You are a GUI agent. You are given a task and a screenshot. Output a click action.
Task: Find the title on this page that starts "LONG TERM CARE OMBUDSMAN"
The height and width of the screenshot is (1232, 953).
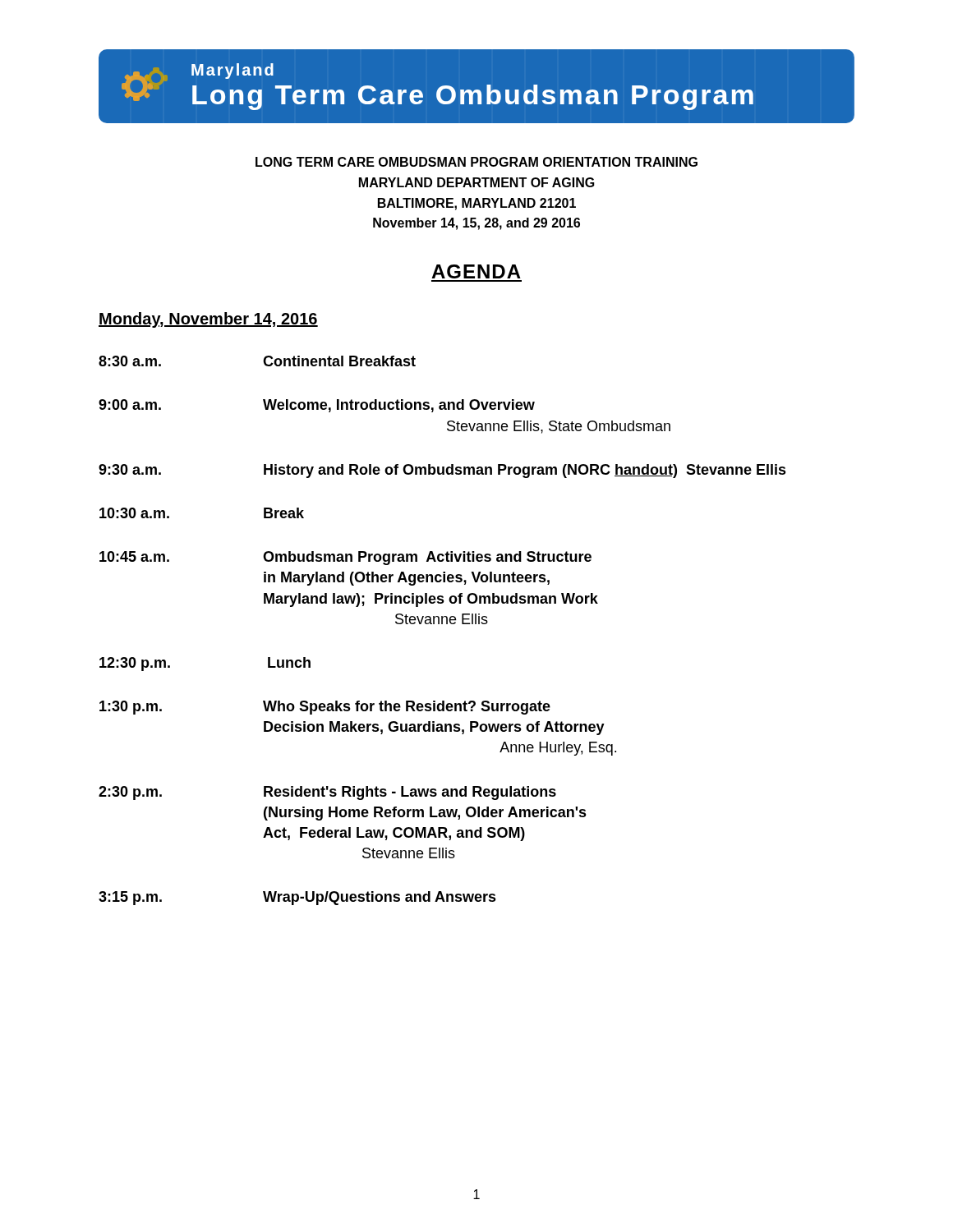(476, 193)
